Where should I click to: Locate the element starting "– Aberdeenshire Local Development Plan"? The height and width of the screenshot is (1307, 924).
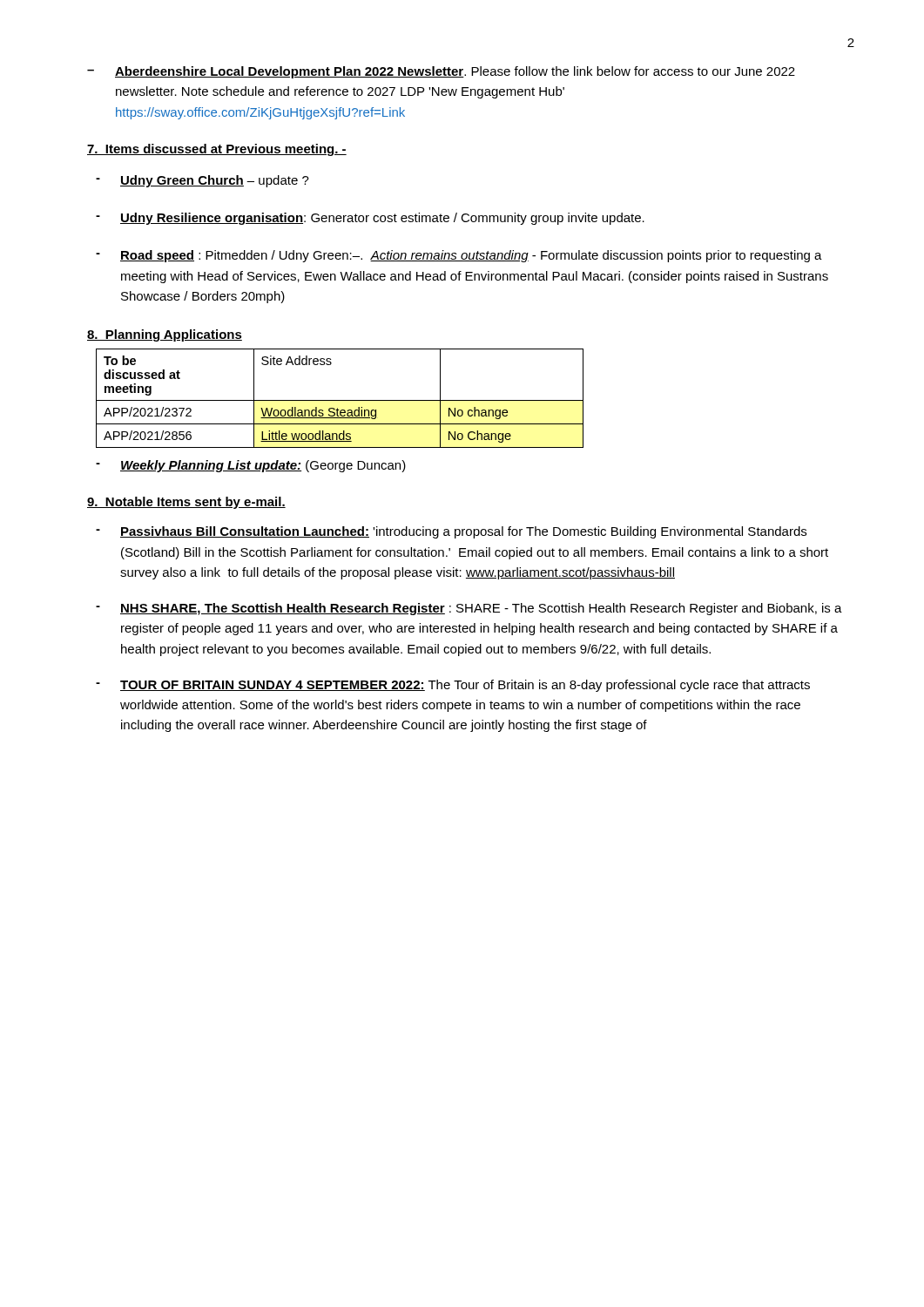(471, 91)
